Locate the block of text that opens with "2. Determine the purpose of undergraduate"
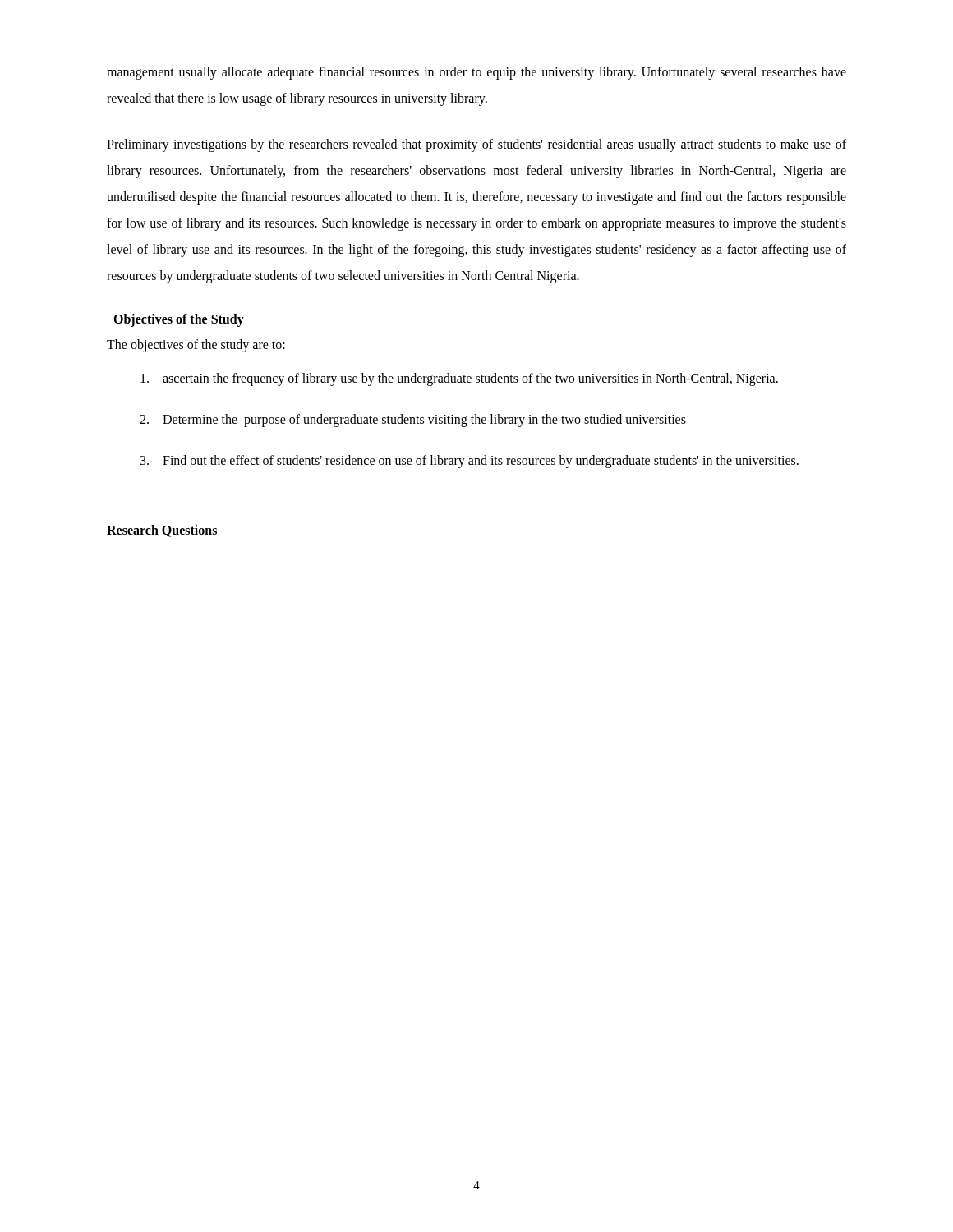This screenshot has width=953, height=1232. tap(493, 420)
